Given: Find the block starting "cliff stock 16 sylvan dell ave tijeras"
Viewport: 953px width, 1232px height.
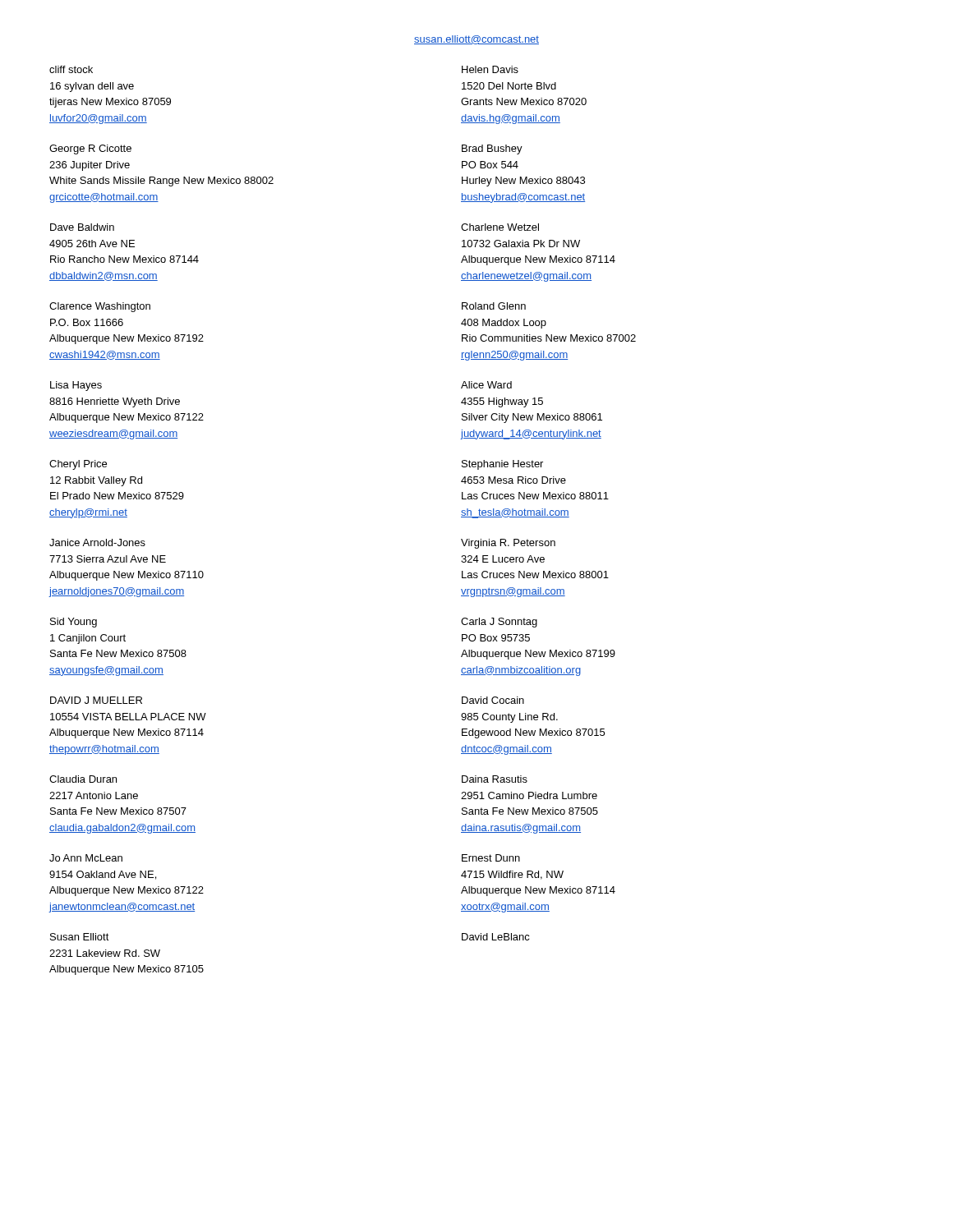Looking at the screenshot, I should (x=110, y=93).
